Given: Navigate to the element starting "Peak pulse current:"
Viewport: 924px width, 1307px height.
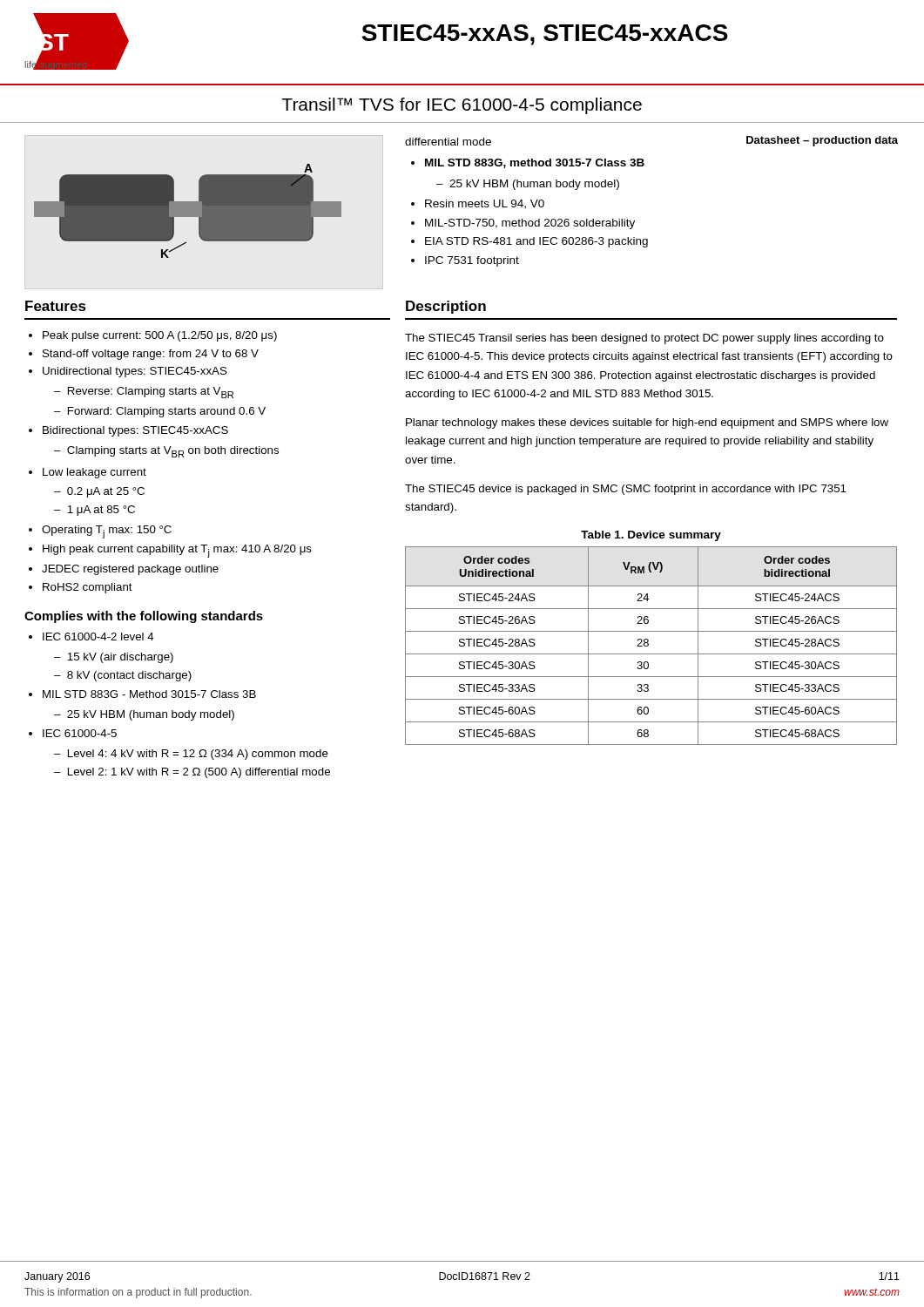Looking at the screenshot, I should click(159, 335).
